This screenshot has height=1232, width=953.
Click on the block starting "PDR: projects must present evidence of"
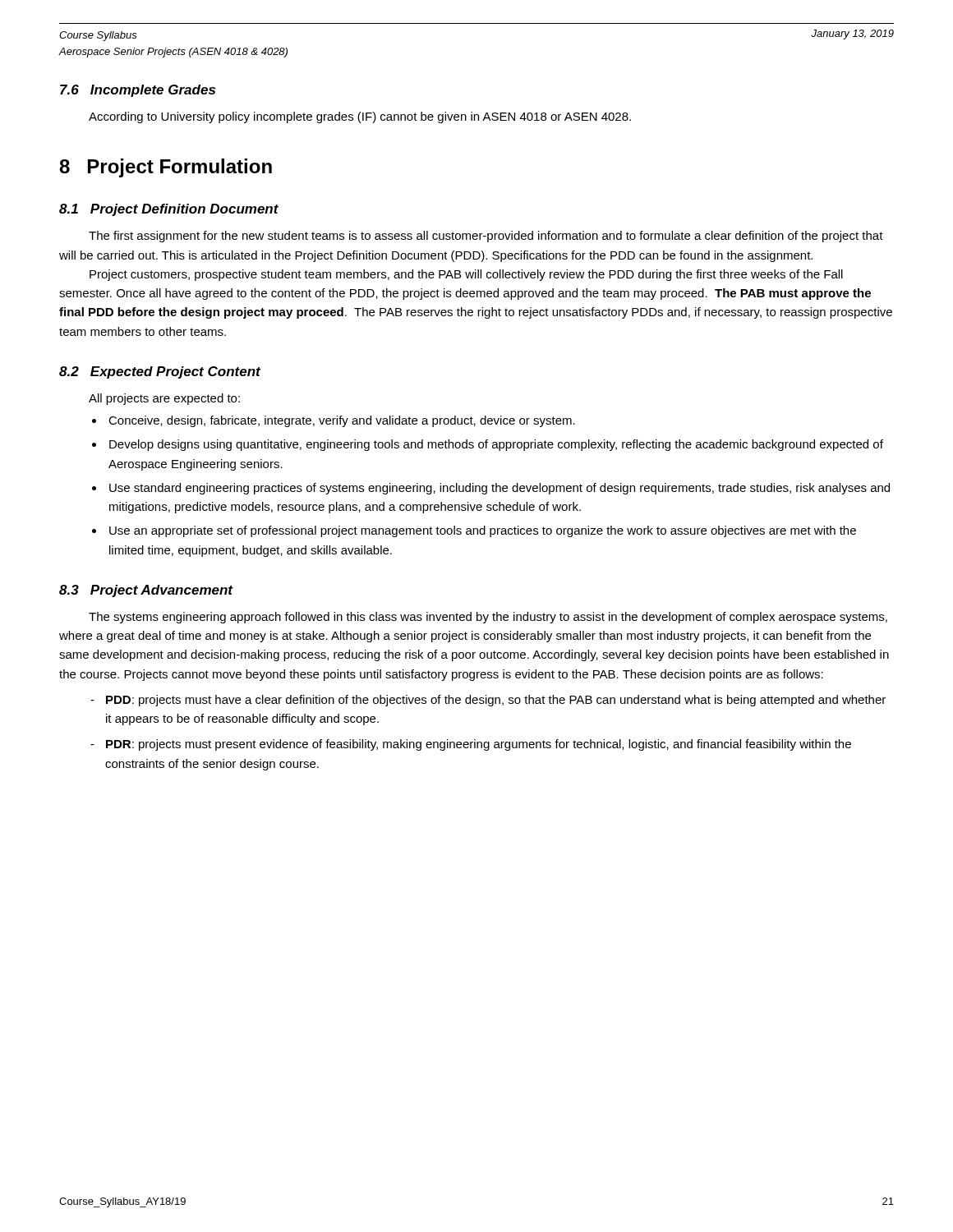click(478, 753)
